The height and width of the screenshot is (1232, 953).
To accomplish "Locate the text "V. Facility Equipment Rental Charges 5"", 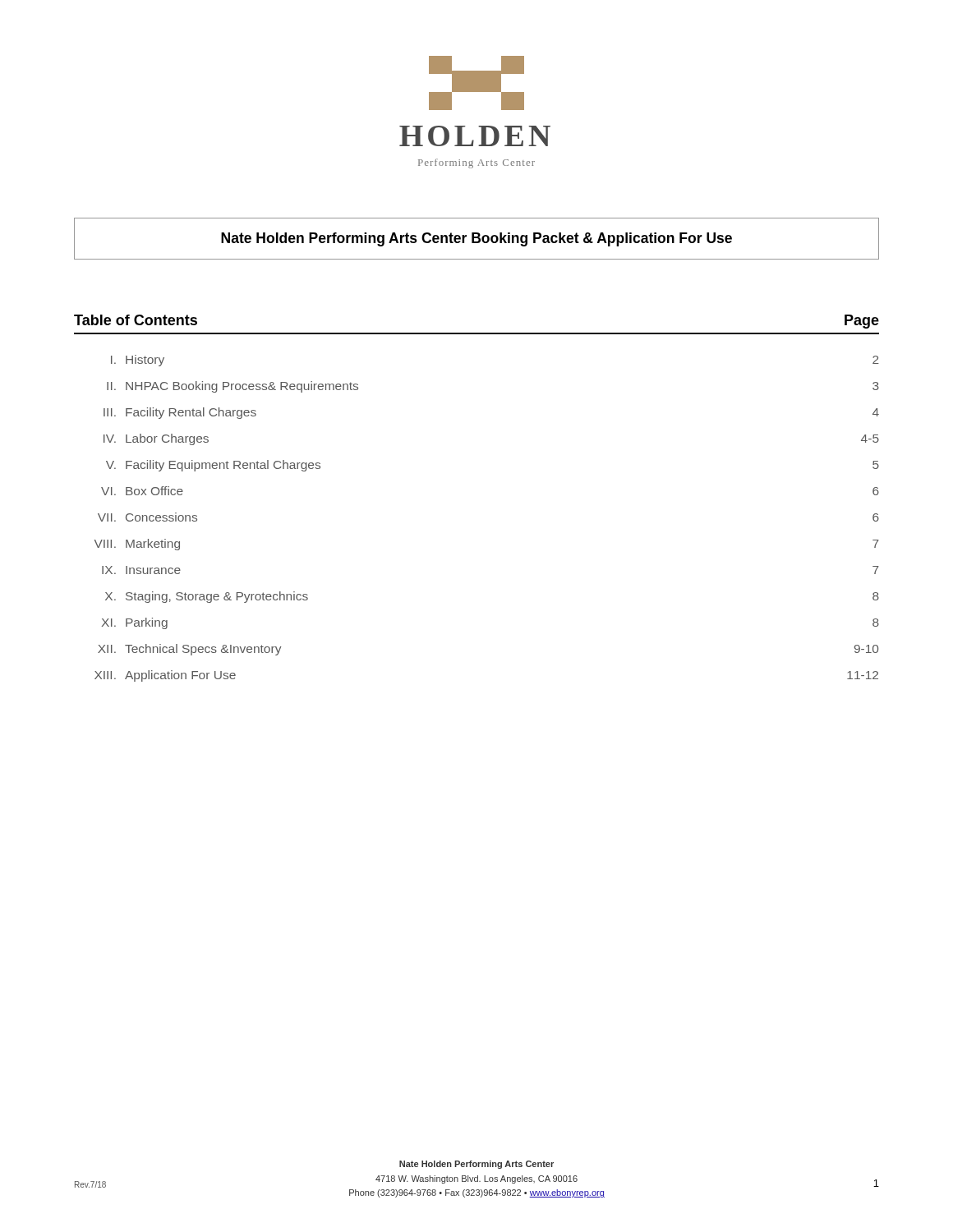I will [x=214, y=465].
